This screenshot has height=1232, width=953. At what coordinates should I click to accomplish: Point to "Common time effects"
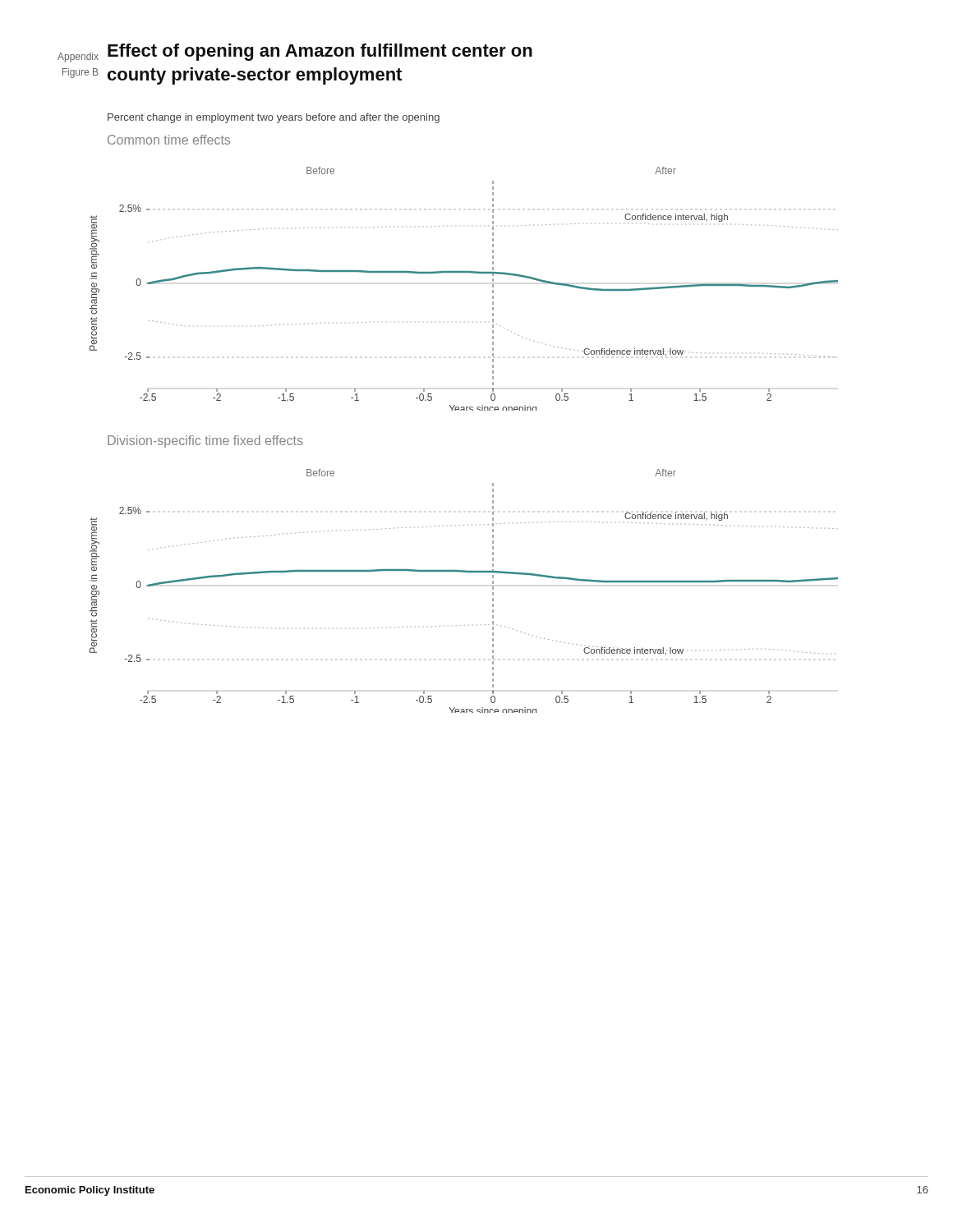pyautogui.click(x=169, y=140)
